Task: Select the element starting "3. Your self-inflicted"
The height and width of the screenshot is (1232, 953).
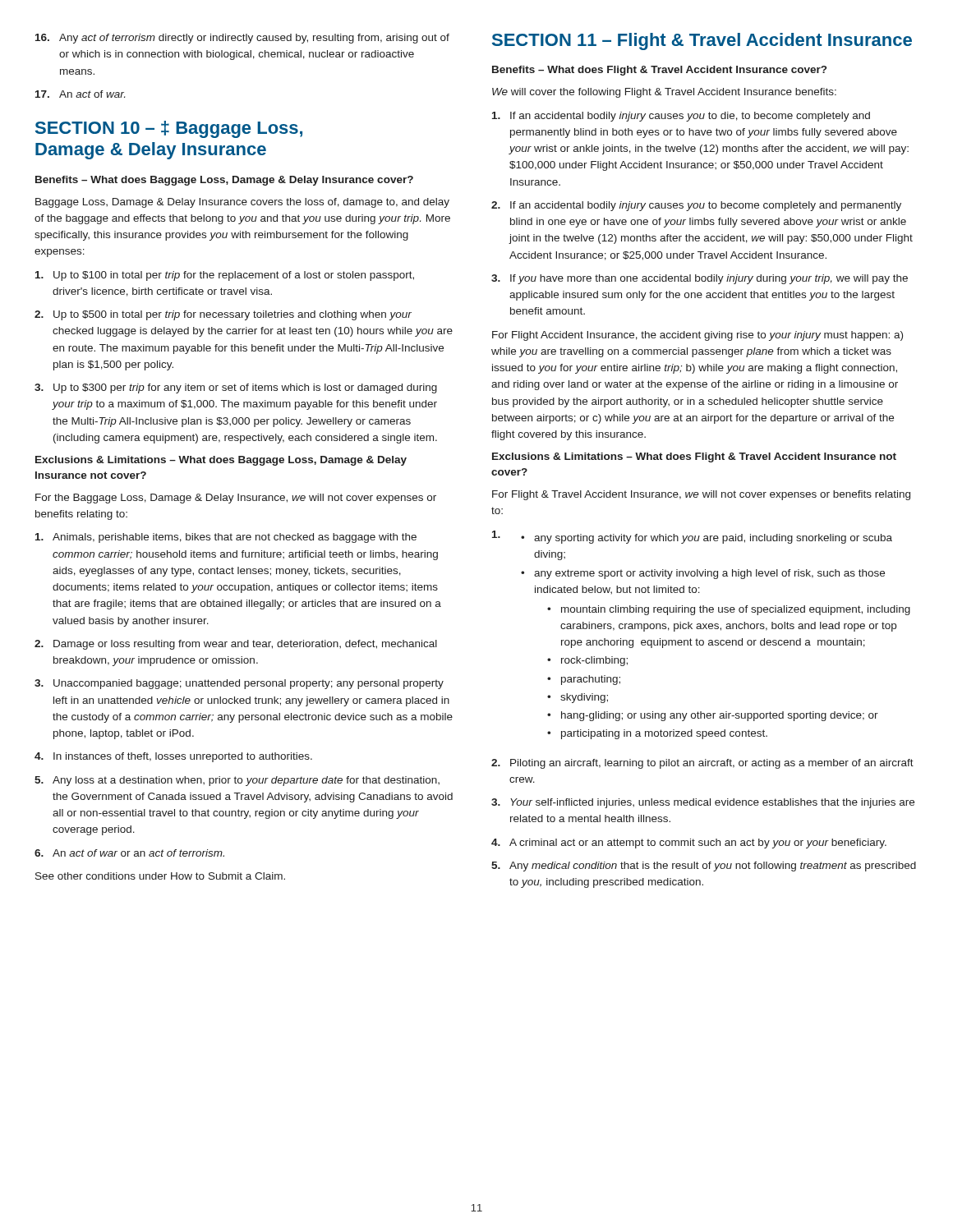Action: coord(705,811)
